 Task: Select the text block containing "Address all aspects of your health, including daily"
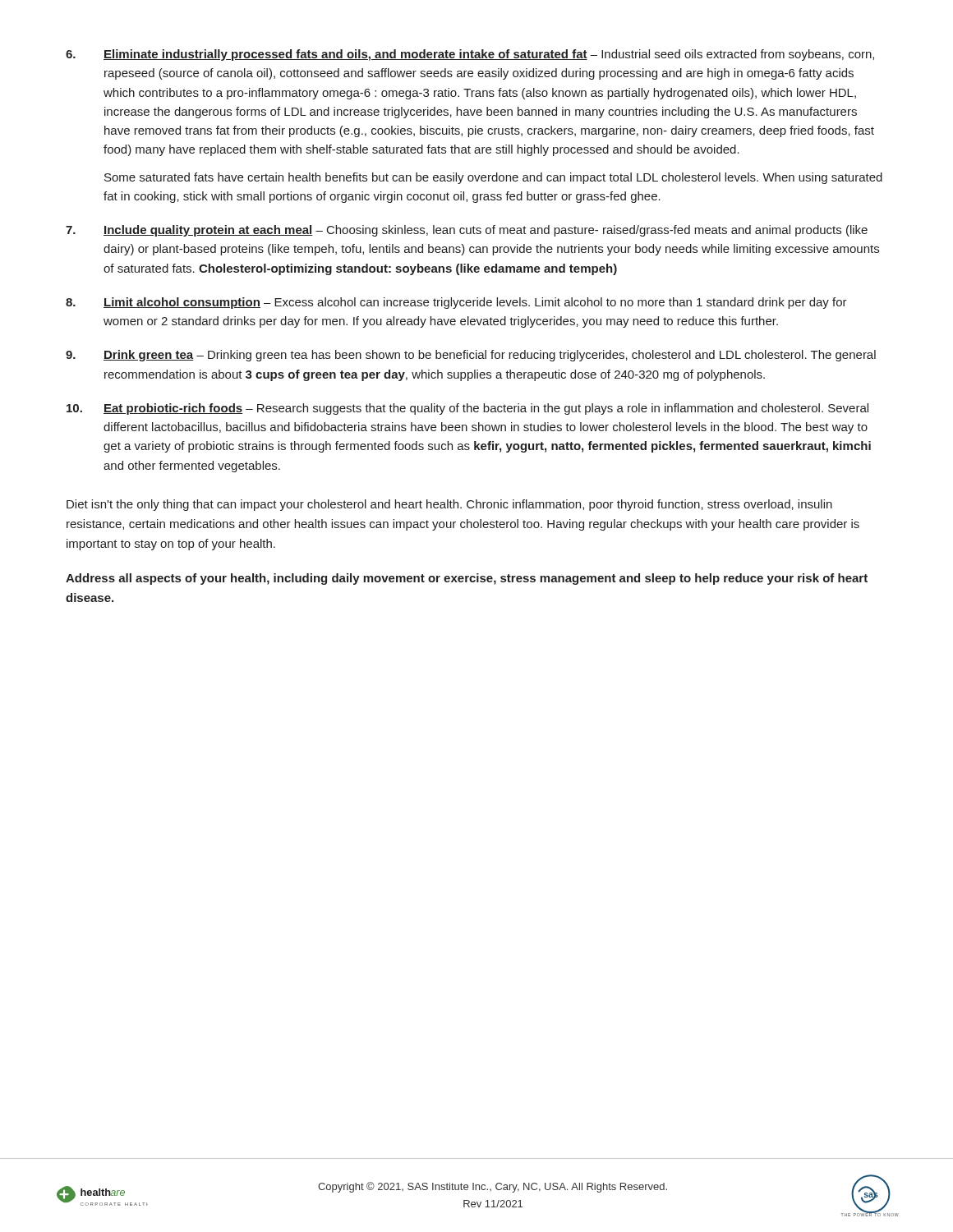click(x=467, y=587)
